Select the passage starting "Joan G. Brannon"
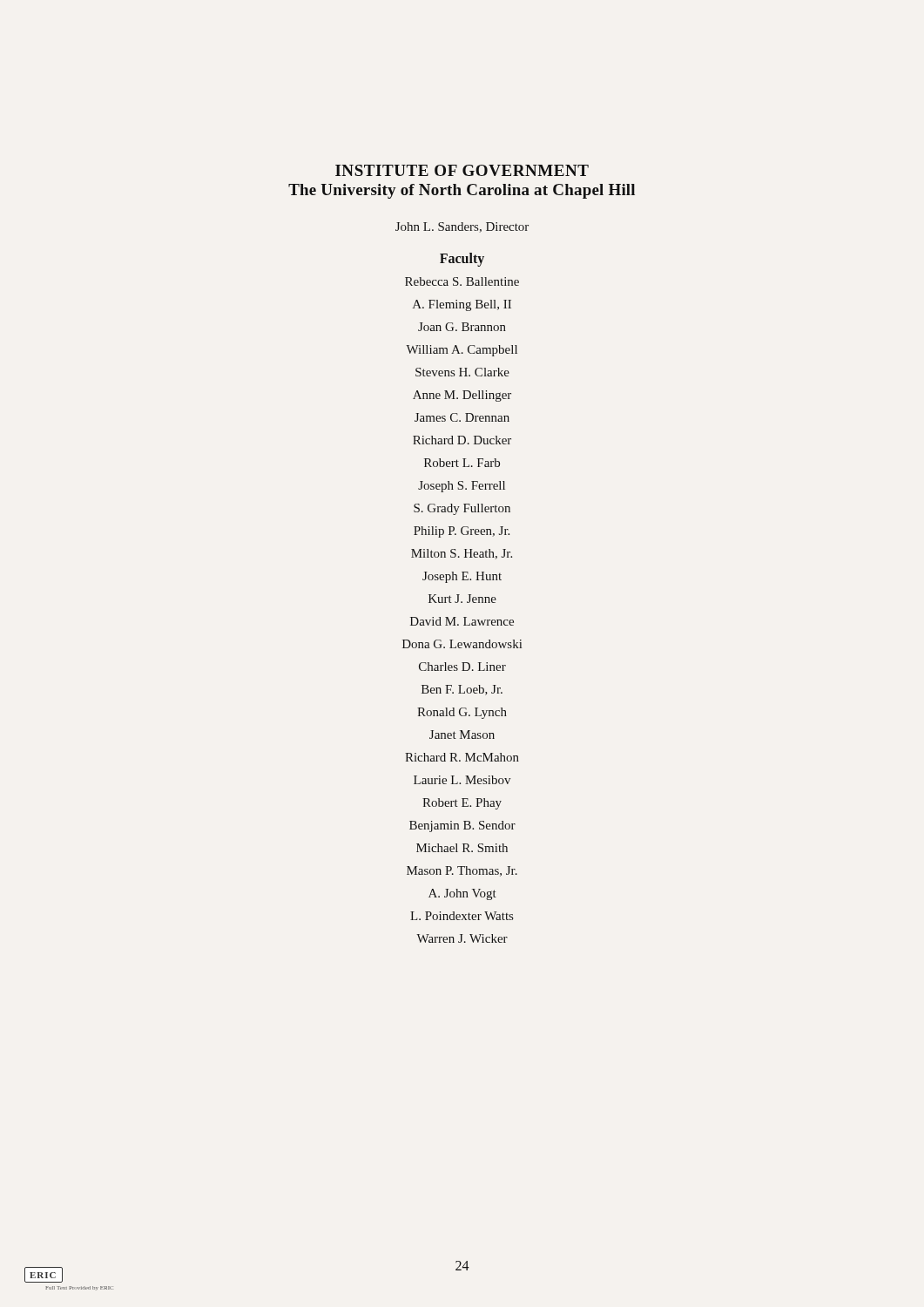The width and height of the screenshot is (924, 1307). [462, 327]
